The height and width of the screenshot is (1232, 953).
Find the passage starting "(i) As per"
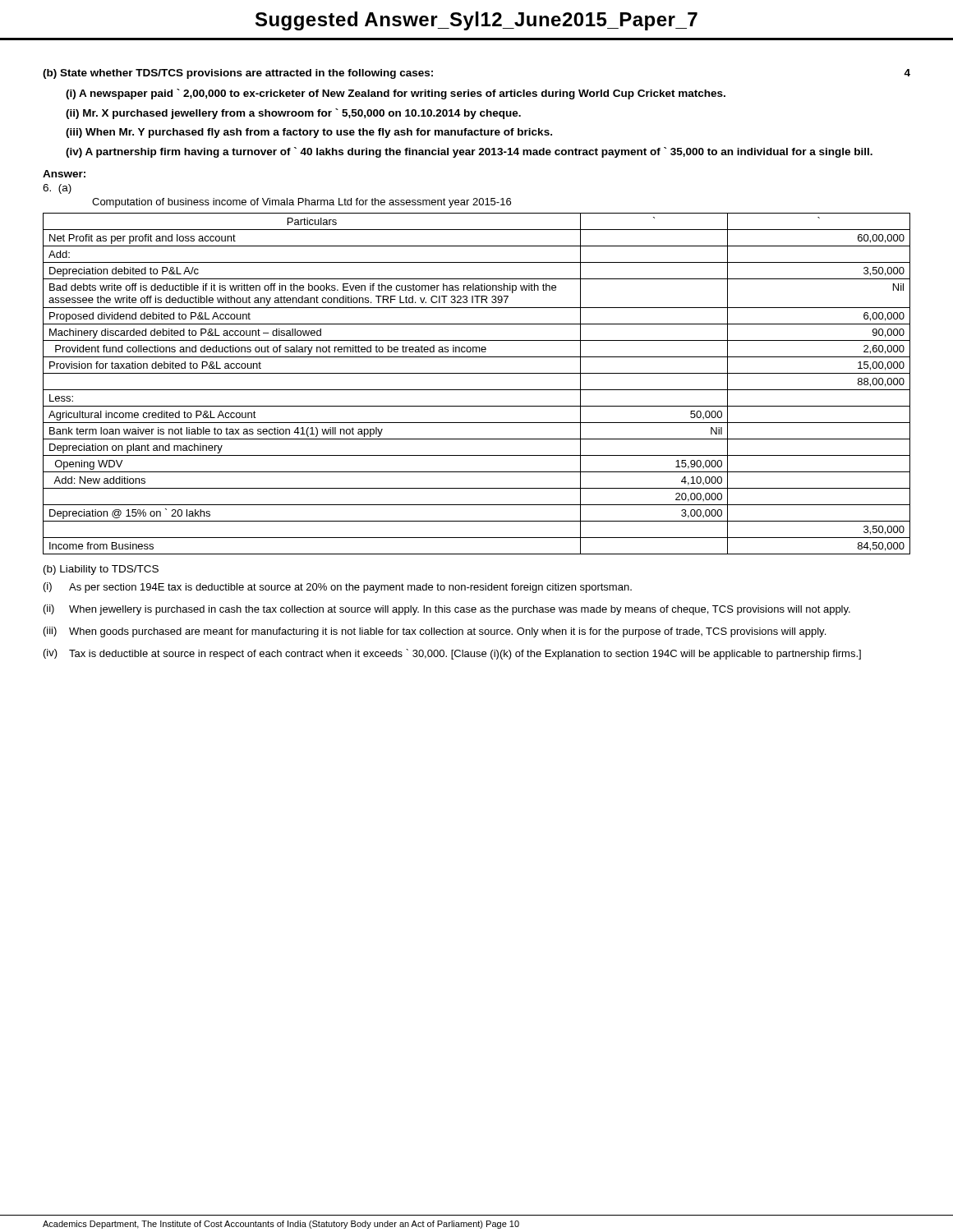tap(476, 588)
